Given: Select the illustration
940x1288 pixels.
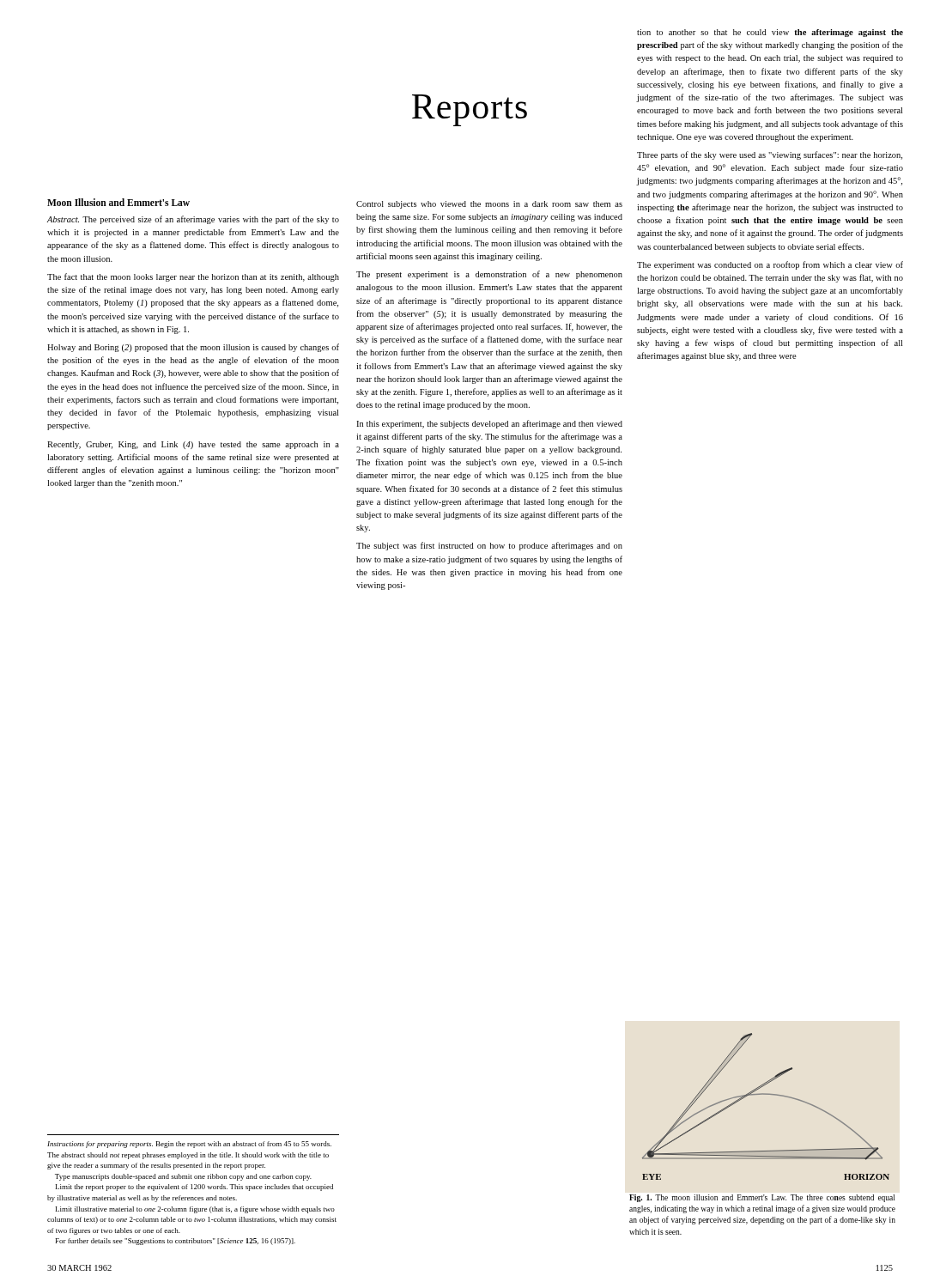Looking at the screenshot, I should pyautogui.click(x=762, y=1129).
